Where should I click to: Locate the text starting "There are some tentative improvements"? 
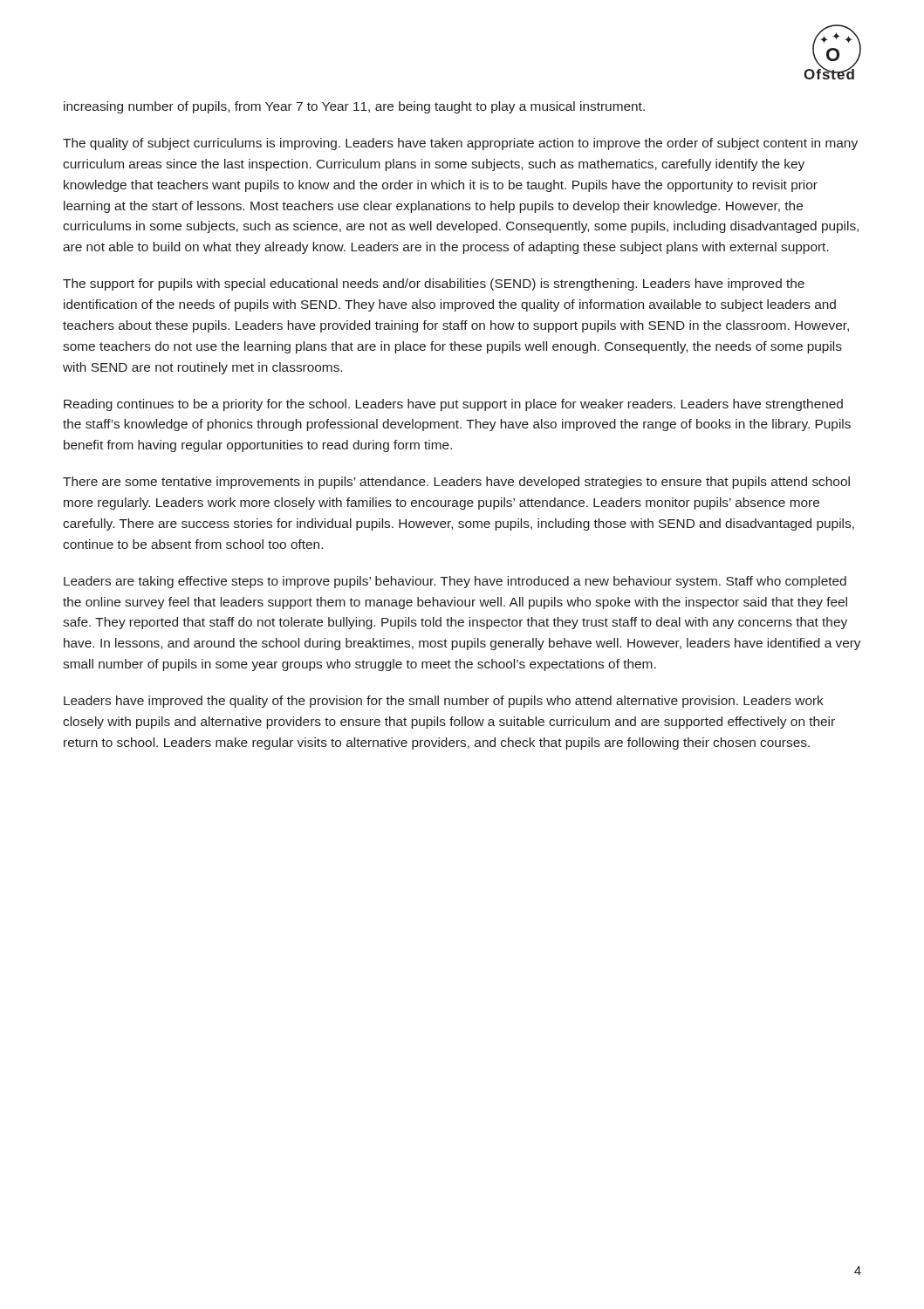click(459, 513)
